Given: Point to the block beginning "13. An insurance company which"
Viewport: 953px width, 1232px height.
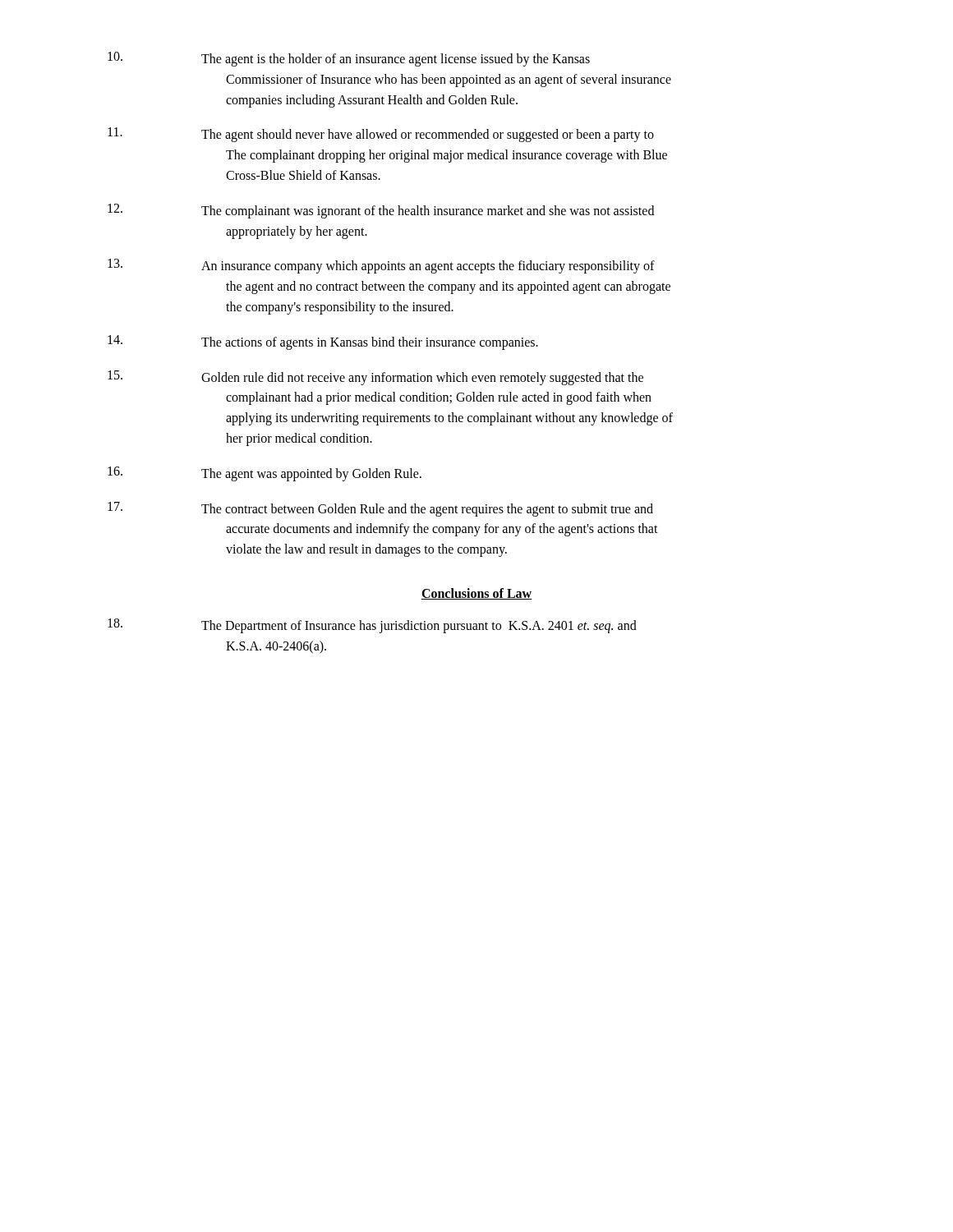Looking at the screenshot, I should [x=476, y=287].
